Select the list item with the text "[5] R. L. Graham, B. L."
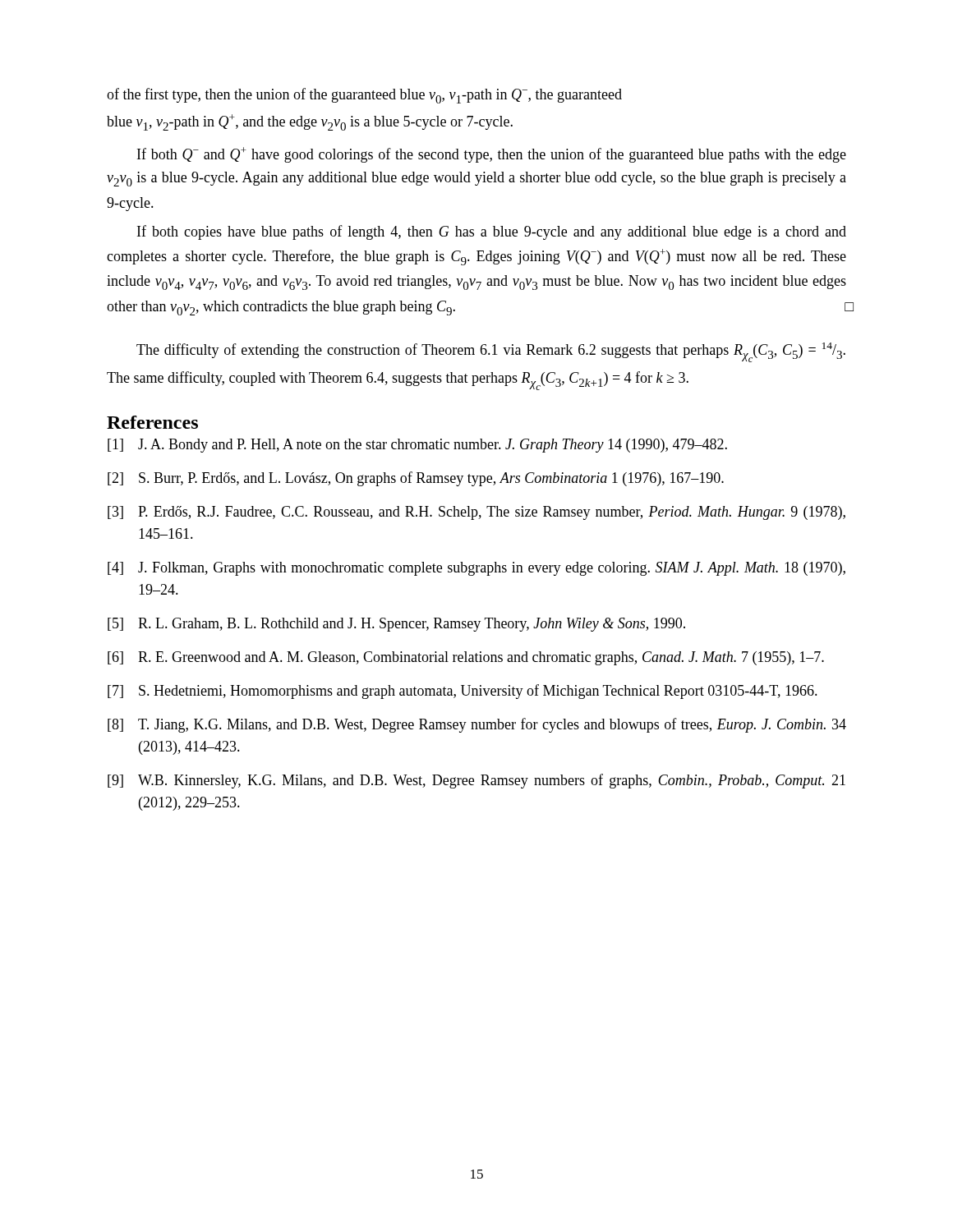The height and width of the screenshot is (1232, 953). pos(476,624)
